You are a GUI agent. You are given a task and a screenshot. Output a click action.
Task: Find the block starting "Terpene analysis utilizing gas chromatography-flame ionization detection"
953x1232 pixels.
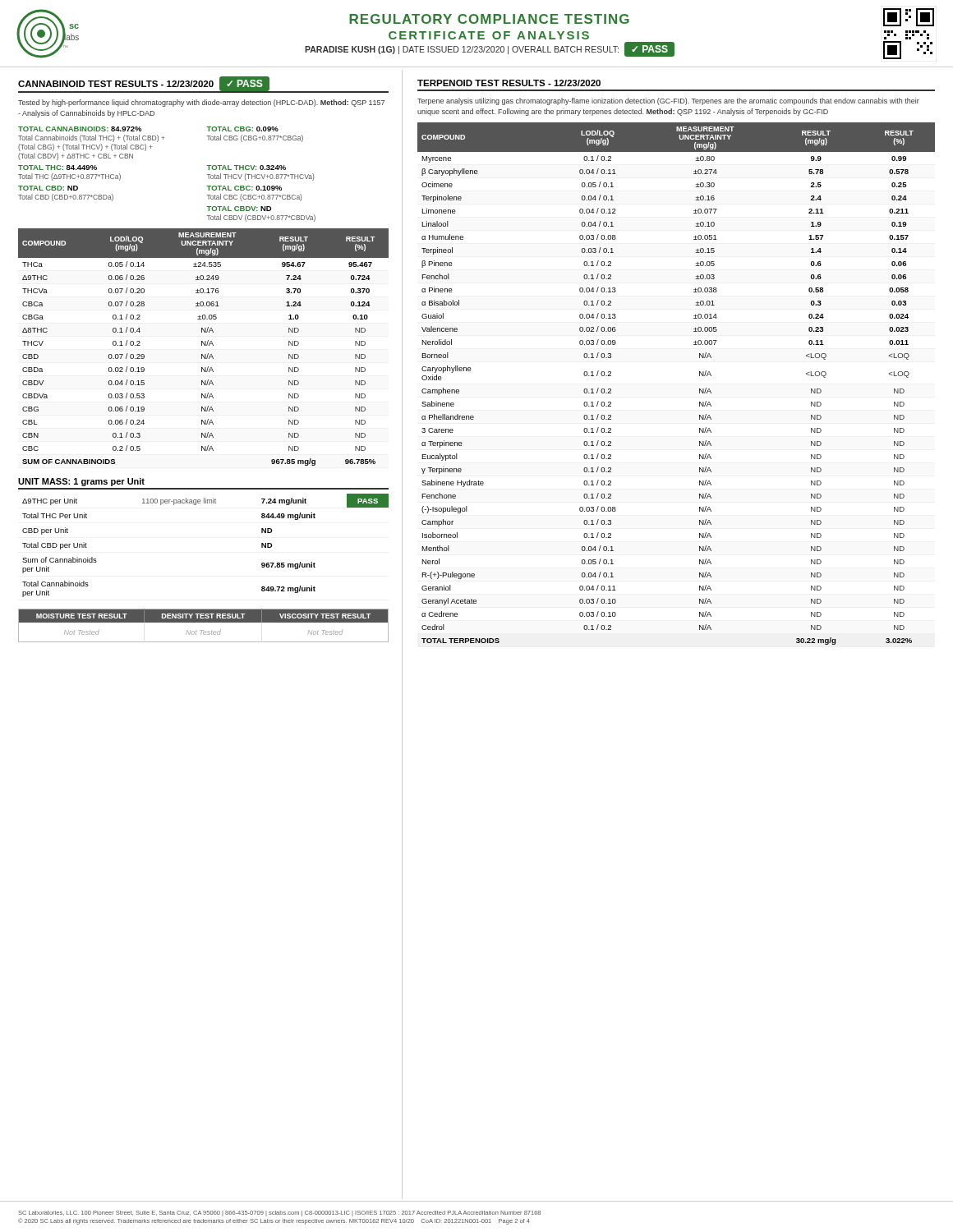pyautogui.click(x=668, y=106)
